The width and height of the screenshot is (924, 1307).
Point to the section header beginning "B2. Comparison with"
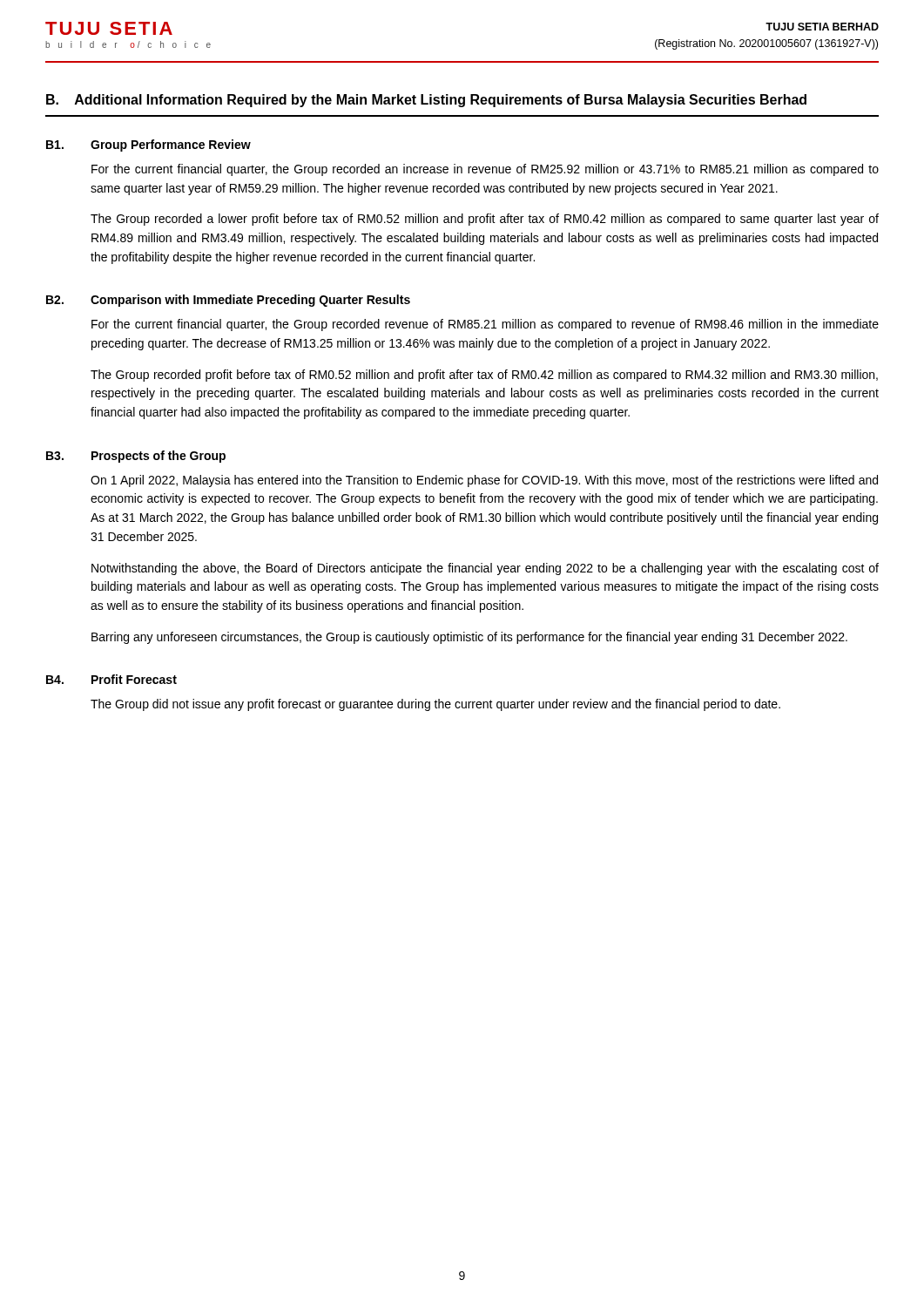click(x=228, y=300)
